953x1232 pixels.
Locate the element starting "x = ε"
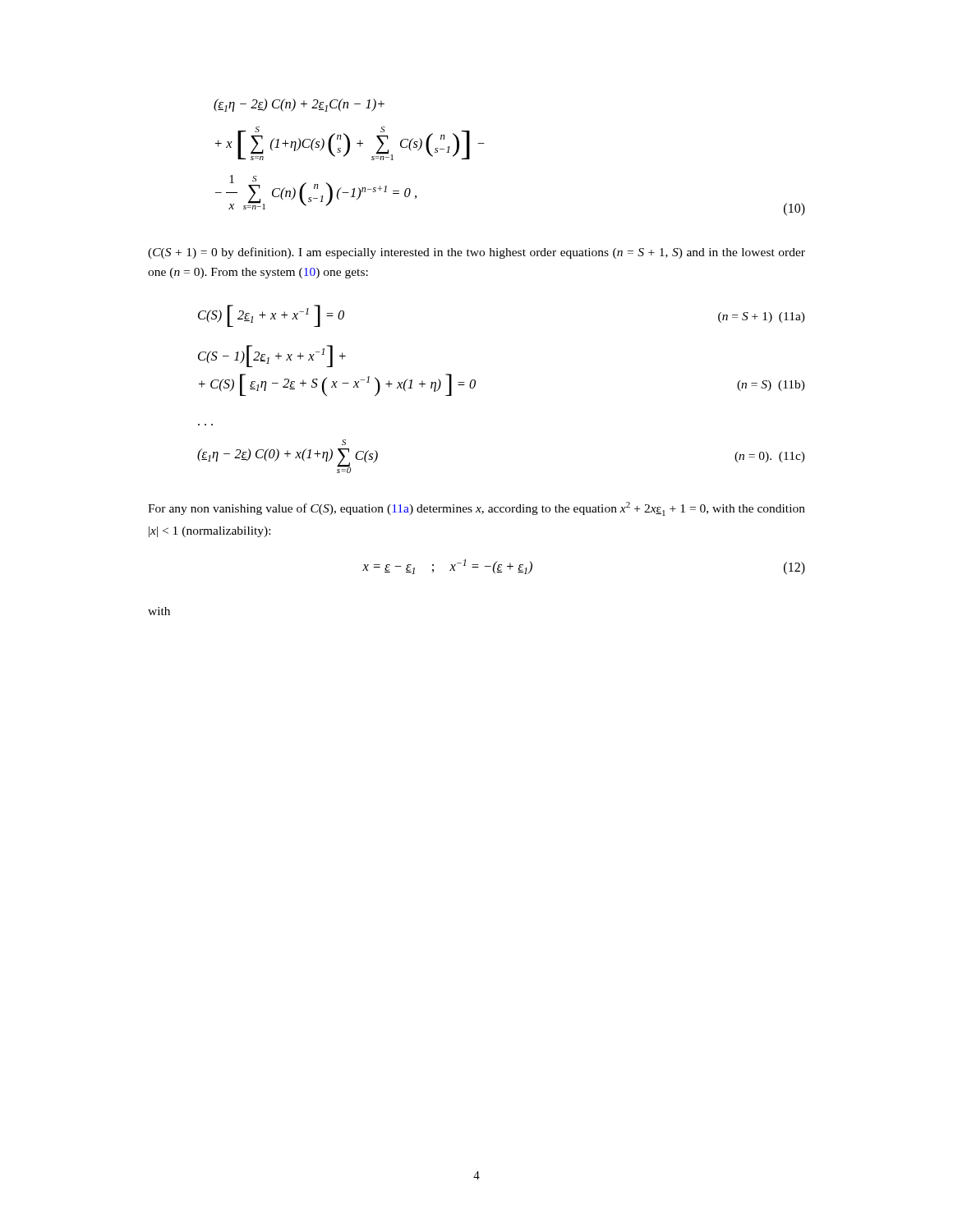coord(476,567)
